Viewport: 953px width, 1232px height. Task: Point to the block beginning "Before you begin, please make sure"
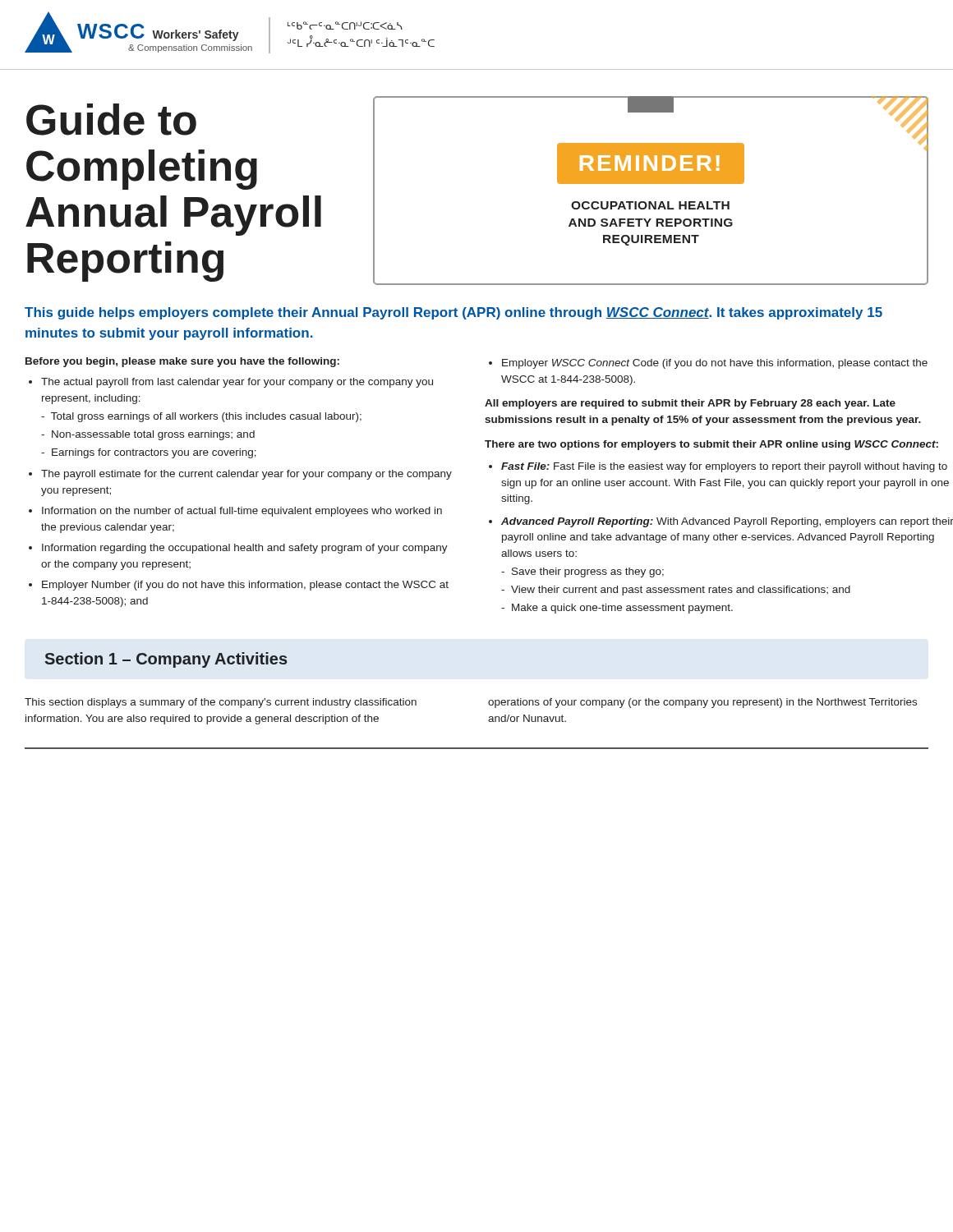pyautogui.click(x=182, y=361)
